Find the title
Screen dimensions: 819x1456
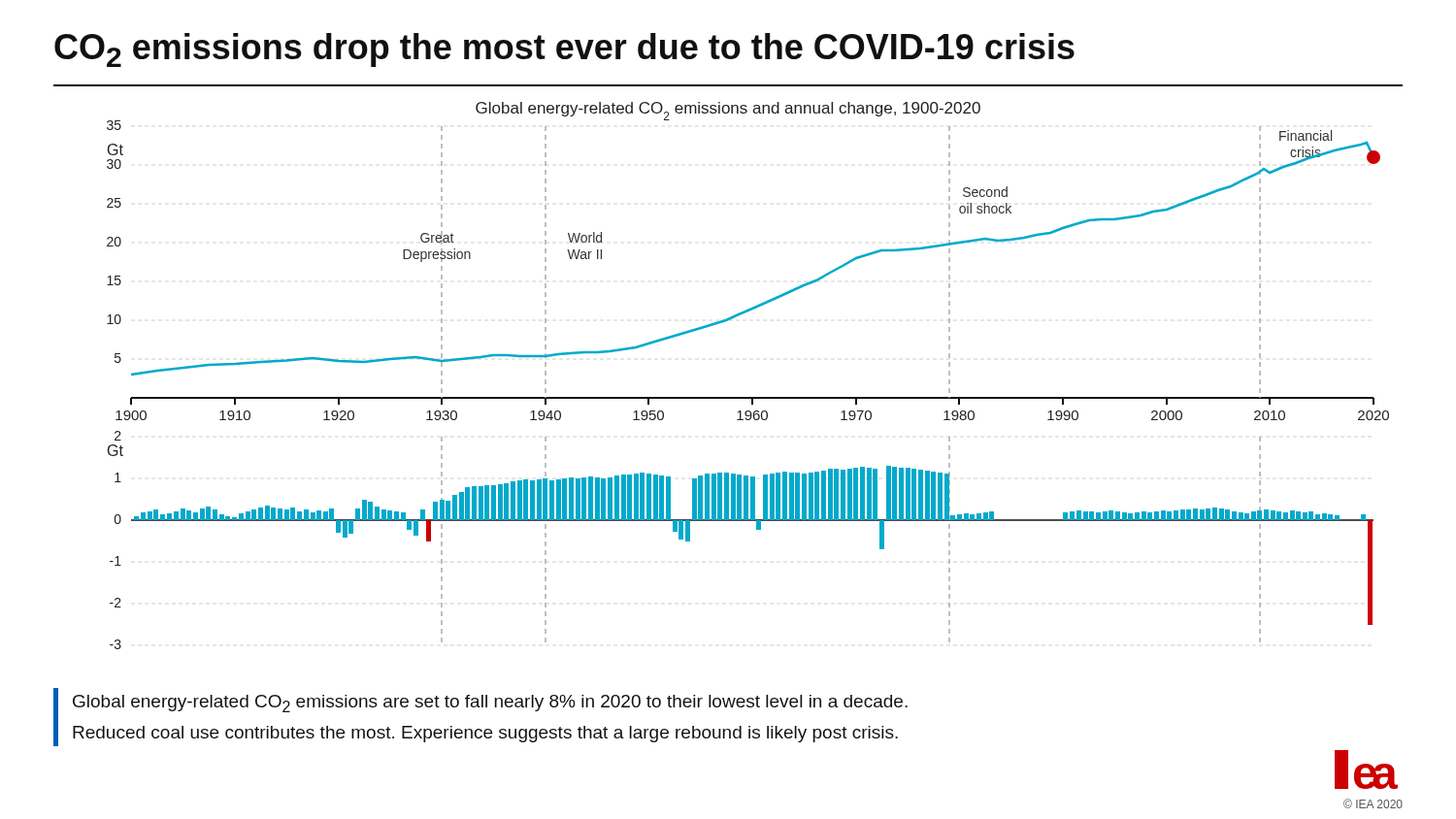(728, 57)
